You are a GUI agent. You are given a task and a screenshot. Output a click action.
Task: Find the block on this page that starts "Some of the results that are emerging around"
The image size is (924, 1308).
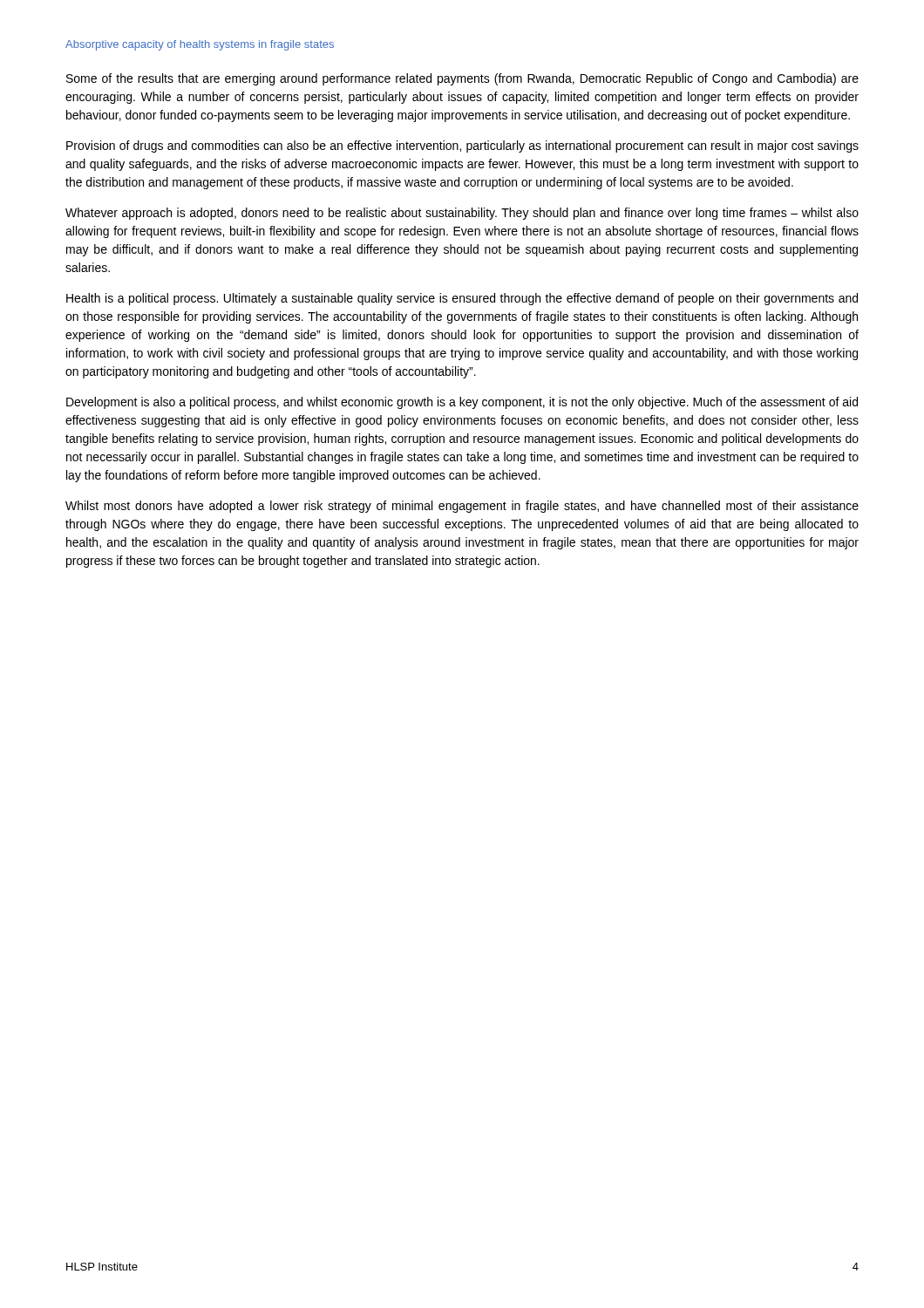[462, 97]
